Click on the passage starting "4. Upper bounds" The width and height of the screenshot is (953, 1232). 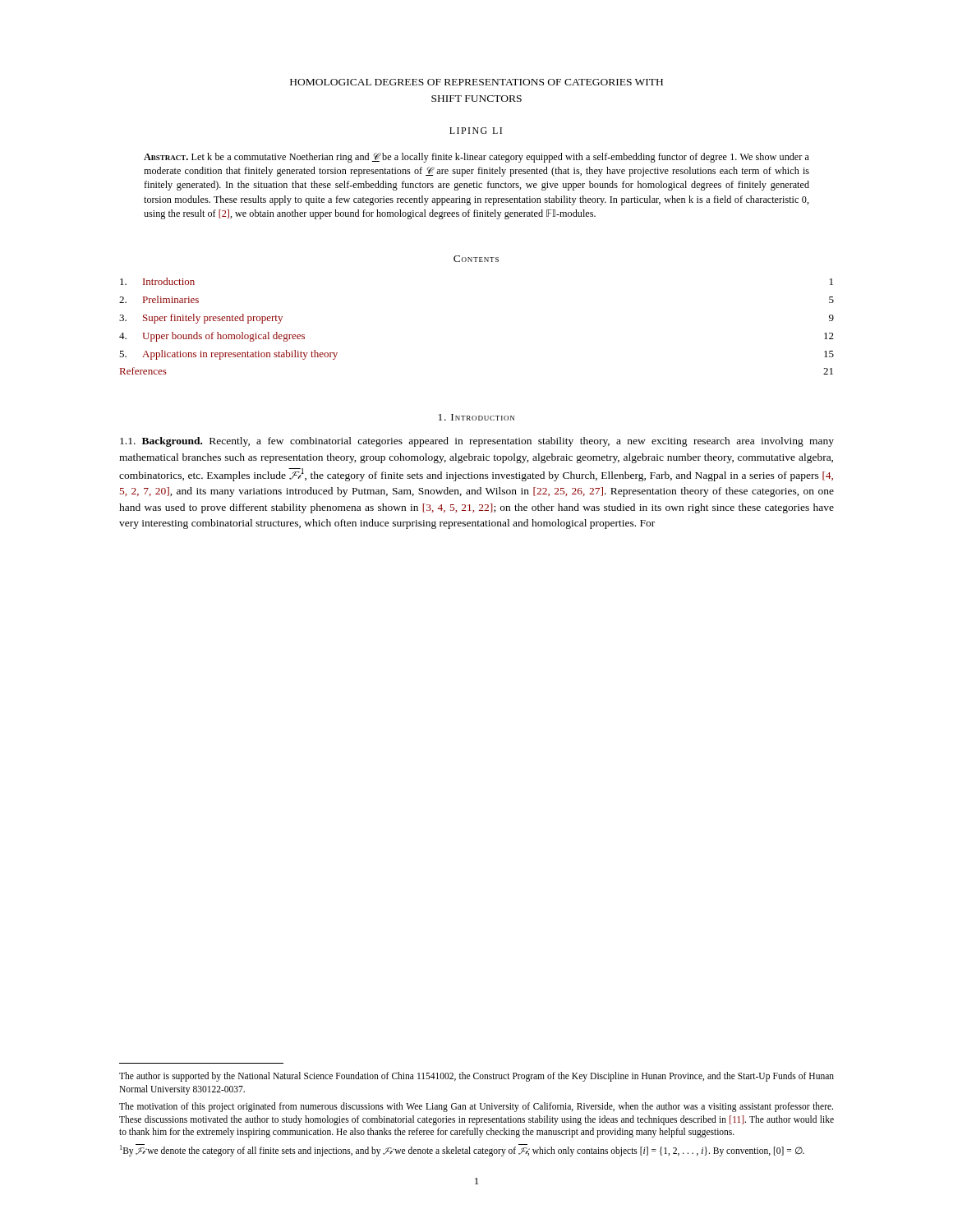[x=223, y=336]
